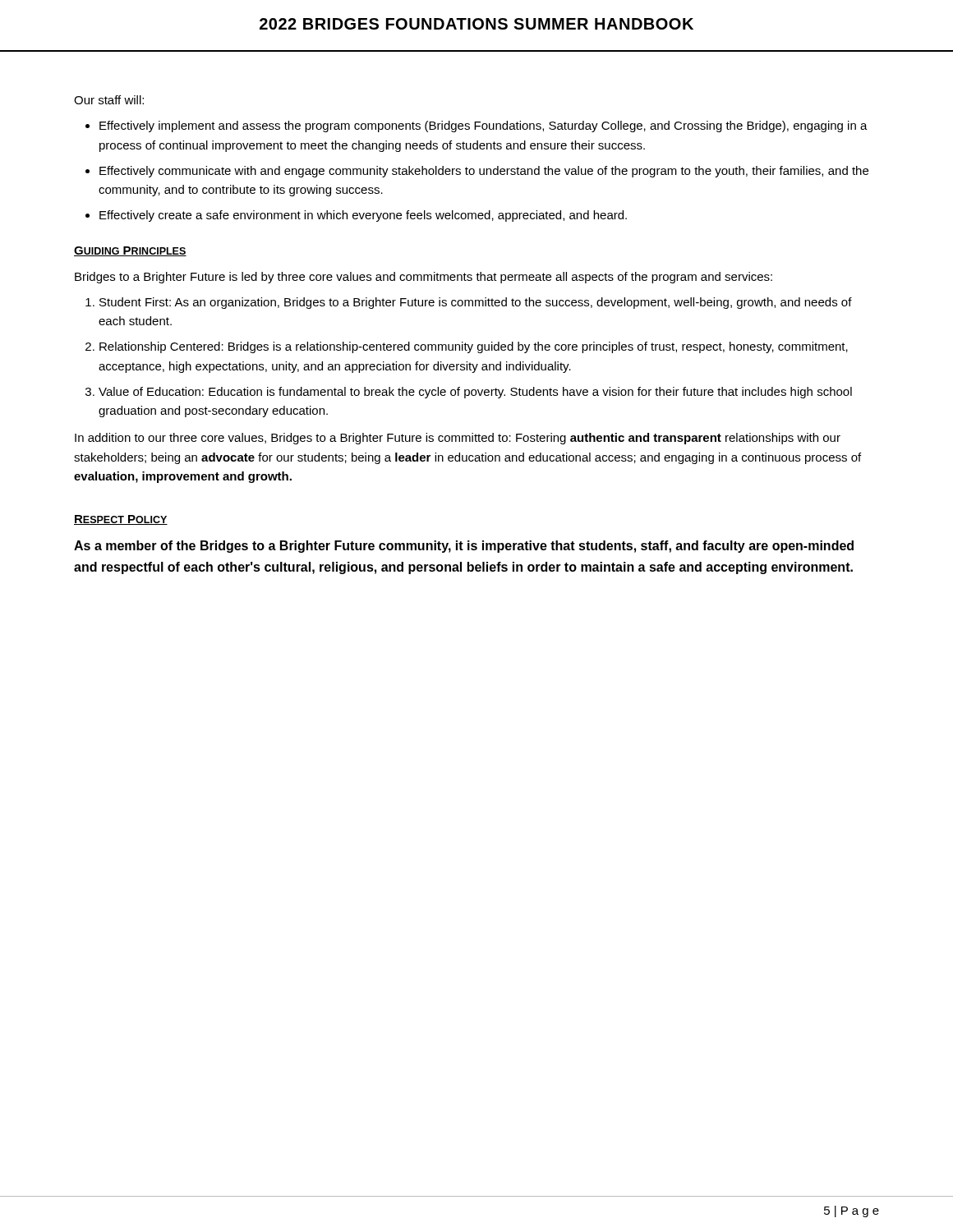Find the block on this page that starts "Effectively communicate with and"
The height and width of the screenshot is (1232, 953).
pos(484,180)
